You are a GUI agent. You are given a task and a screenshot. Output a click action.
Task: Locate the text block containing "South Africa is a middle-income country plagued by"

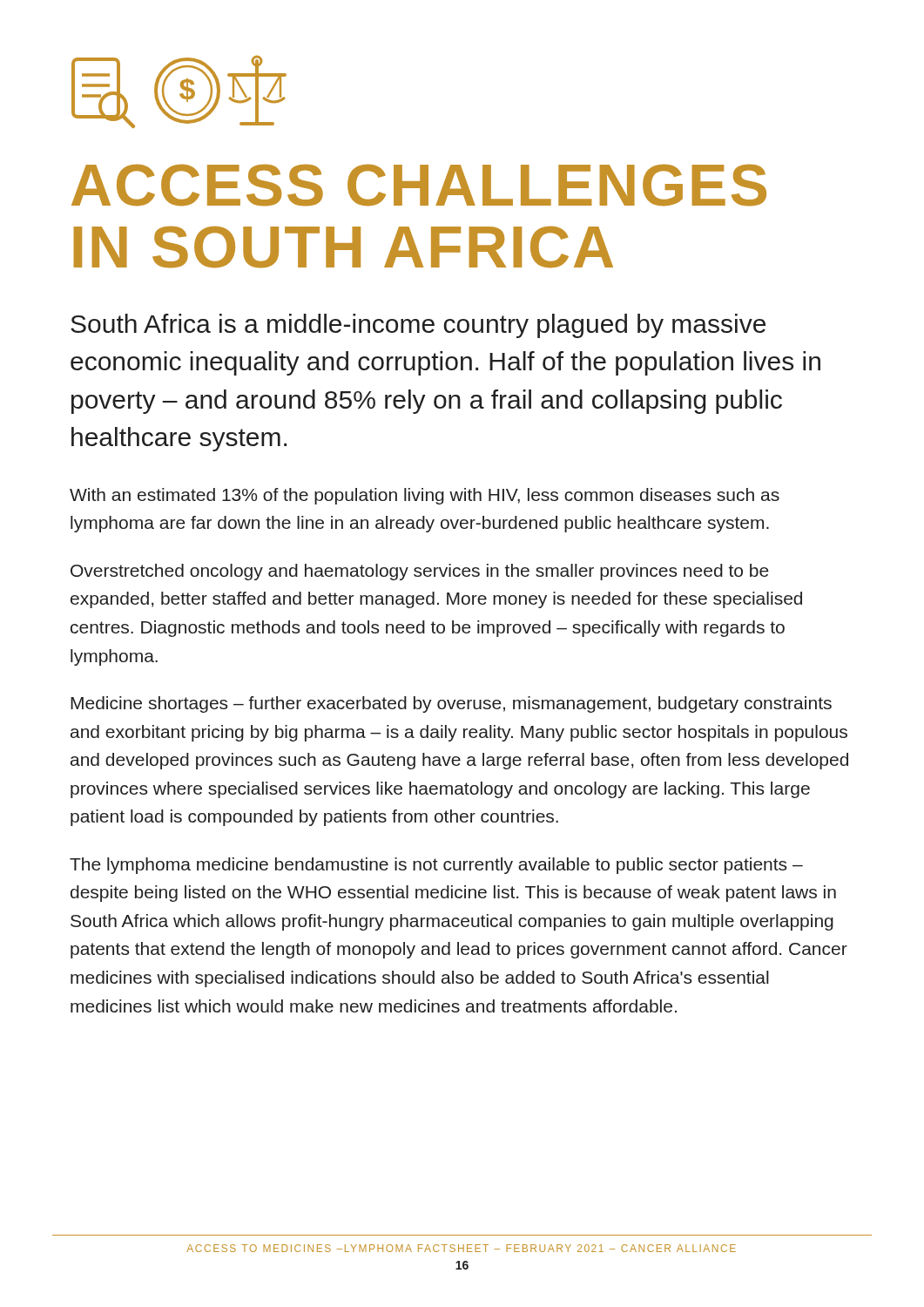[446, 380]
